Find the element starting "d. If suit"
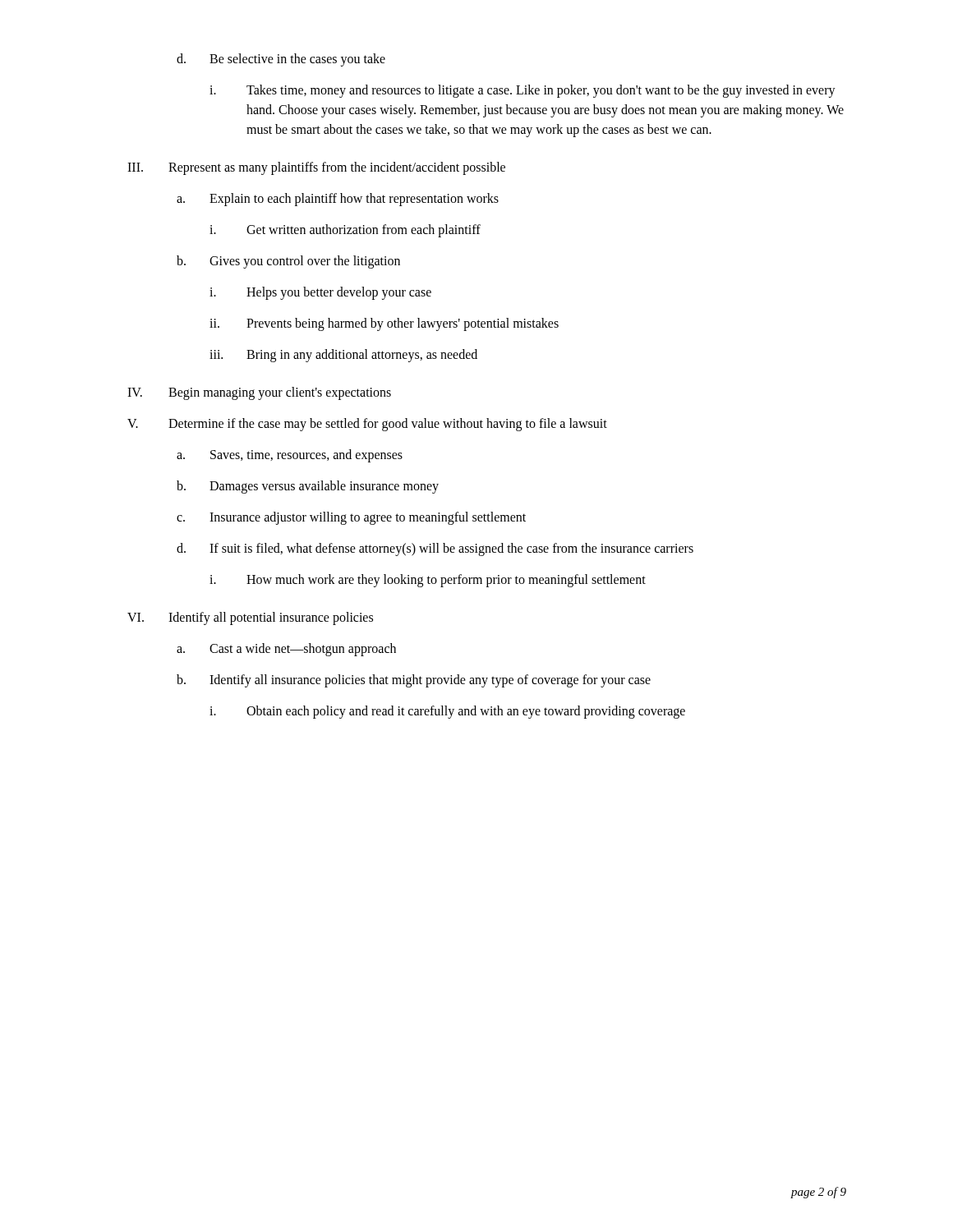The width and height of the screenshot is (953, 1232). tap(511, 549)
